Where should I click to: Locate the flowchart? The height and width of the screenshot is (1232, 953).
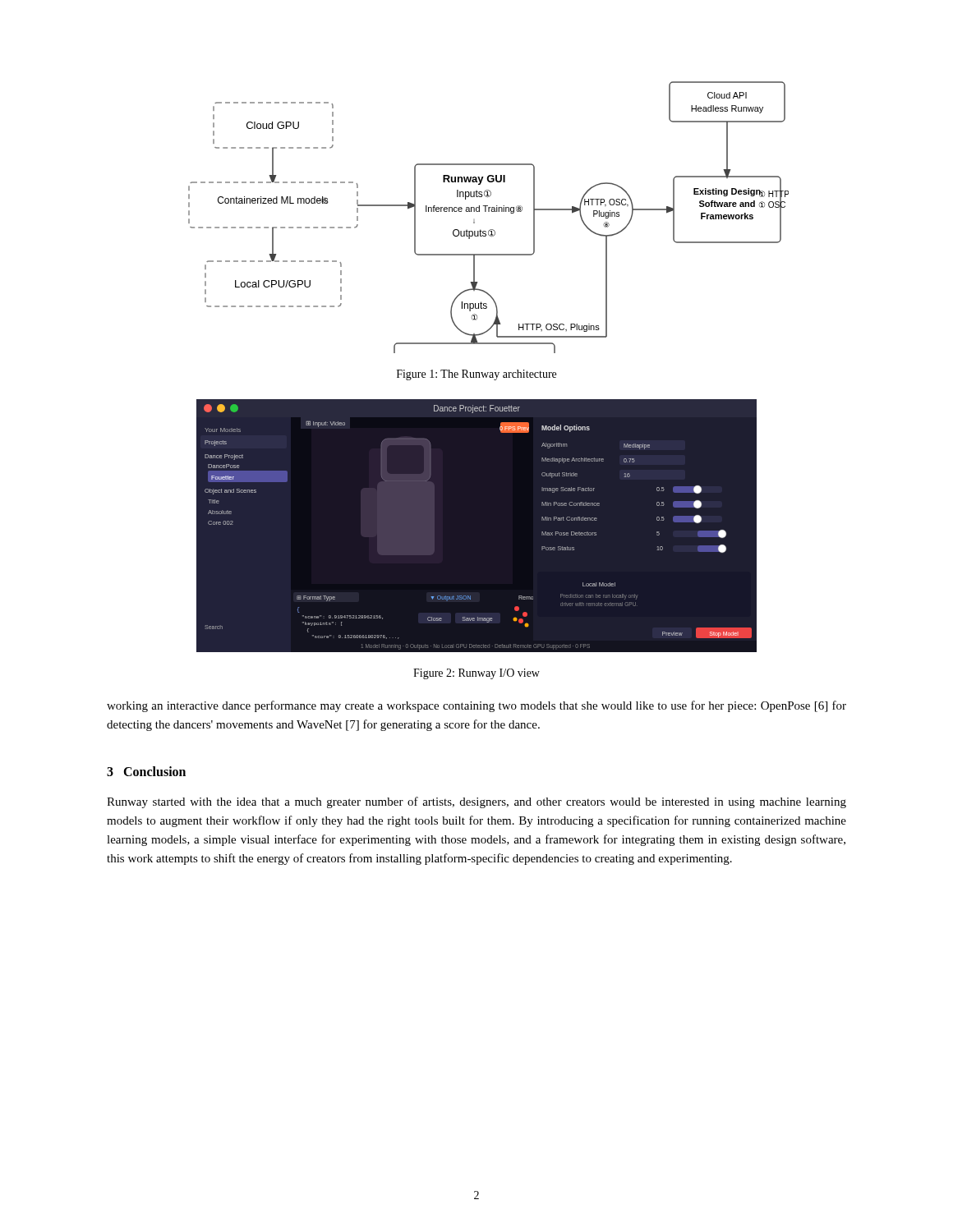click(x=476, y=205)
